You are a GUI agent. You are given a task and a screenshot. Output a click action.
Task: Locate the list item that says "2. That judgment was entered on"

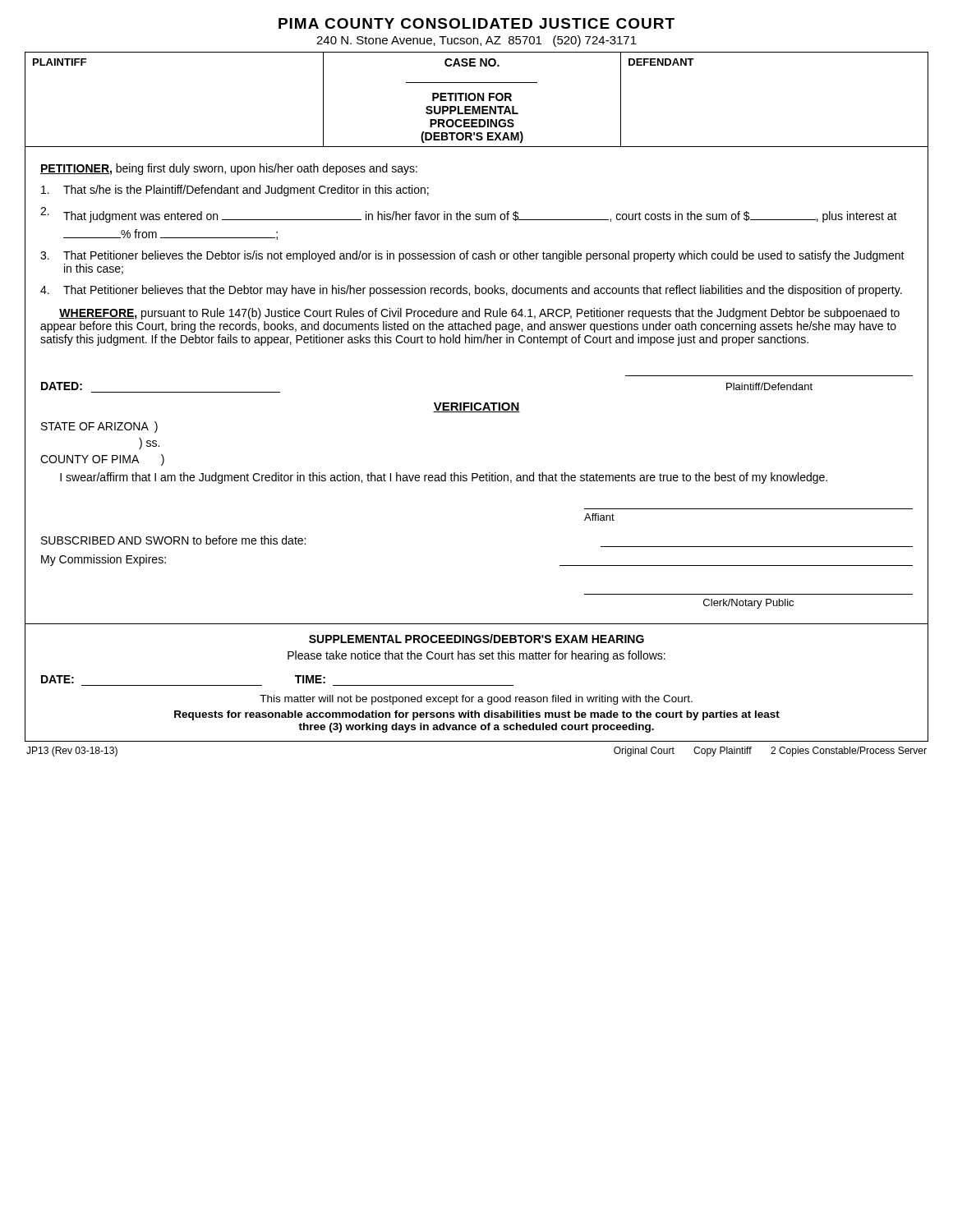tap(476, 223)
